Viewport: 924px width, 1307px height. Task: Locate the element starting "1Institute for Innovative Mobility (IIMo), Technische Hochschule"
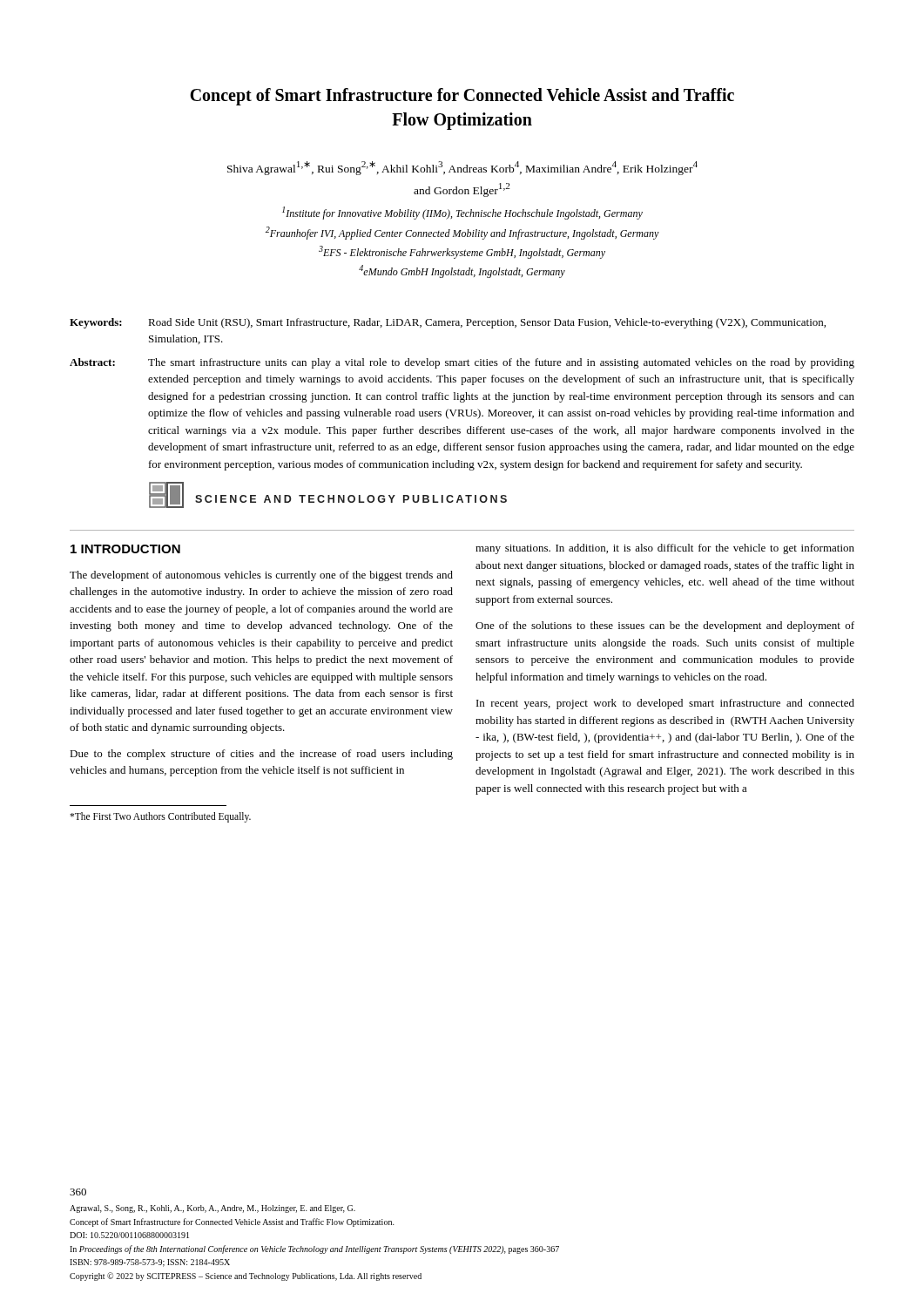pyautogui.click(x=462, y=241)
